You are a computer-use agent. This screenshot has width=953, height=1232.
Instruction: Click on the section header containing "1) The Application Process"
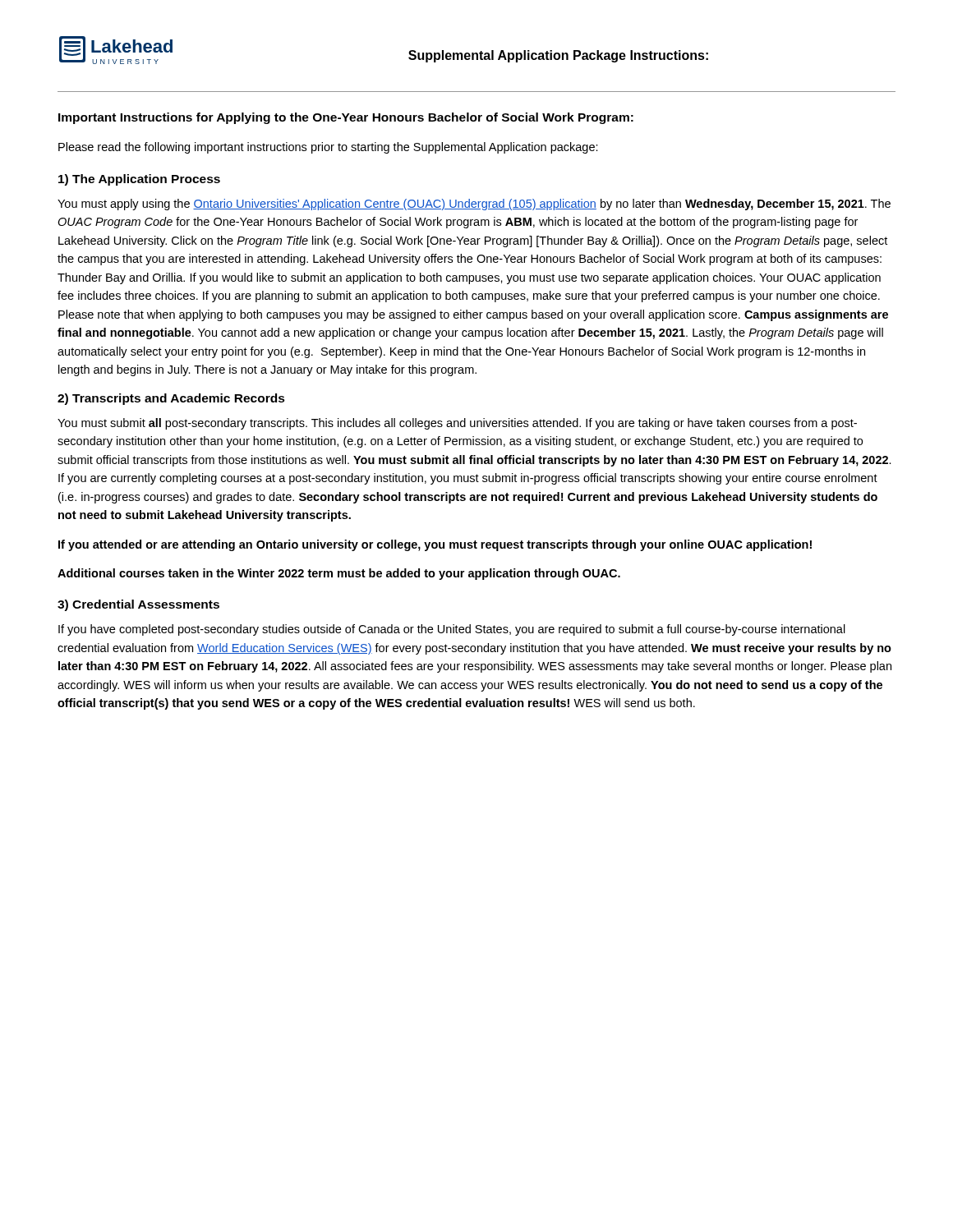click(x=139, y=179)
